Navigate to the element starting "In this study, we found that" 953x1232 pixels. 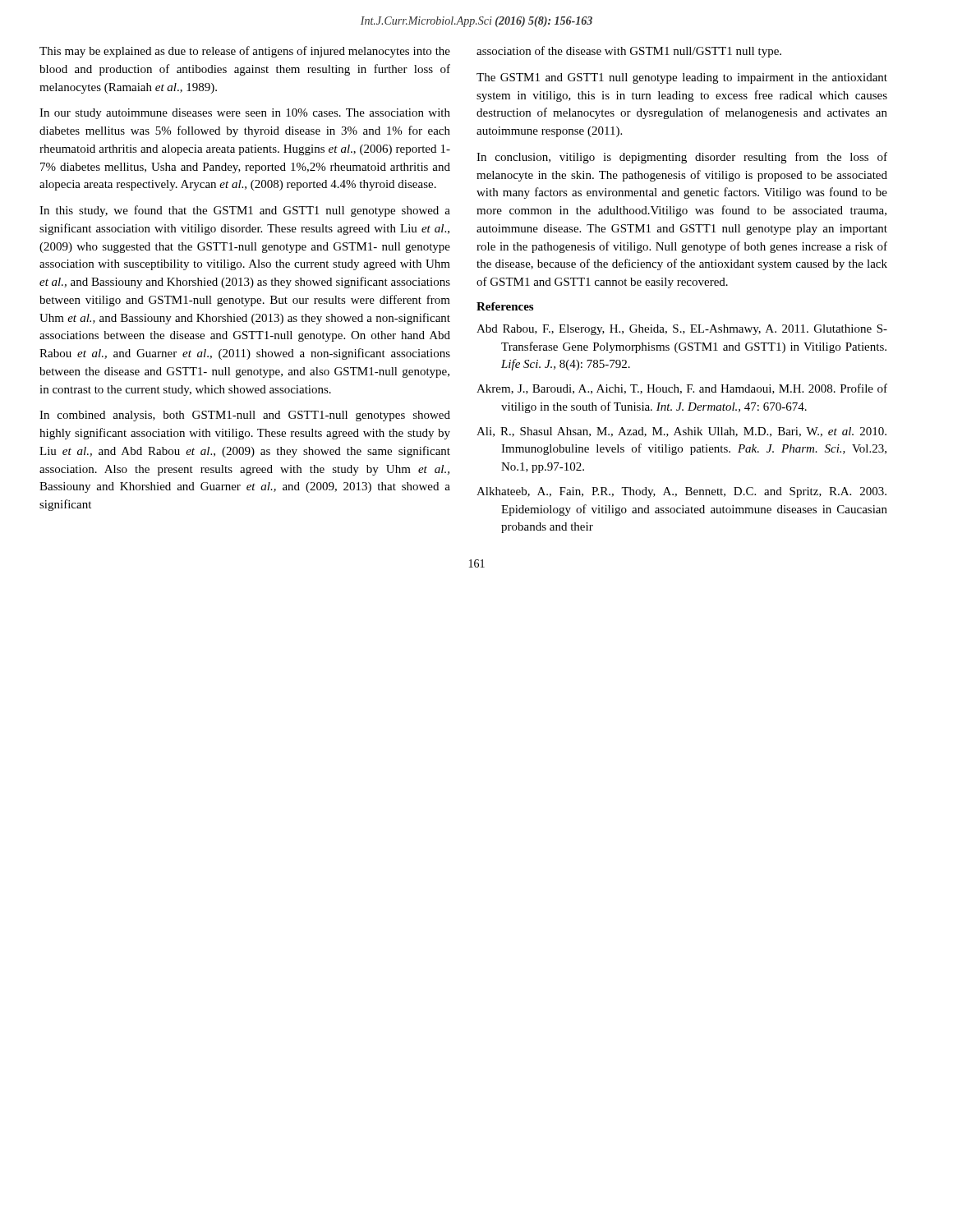point(245,300)
